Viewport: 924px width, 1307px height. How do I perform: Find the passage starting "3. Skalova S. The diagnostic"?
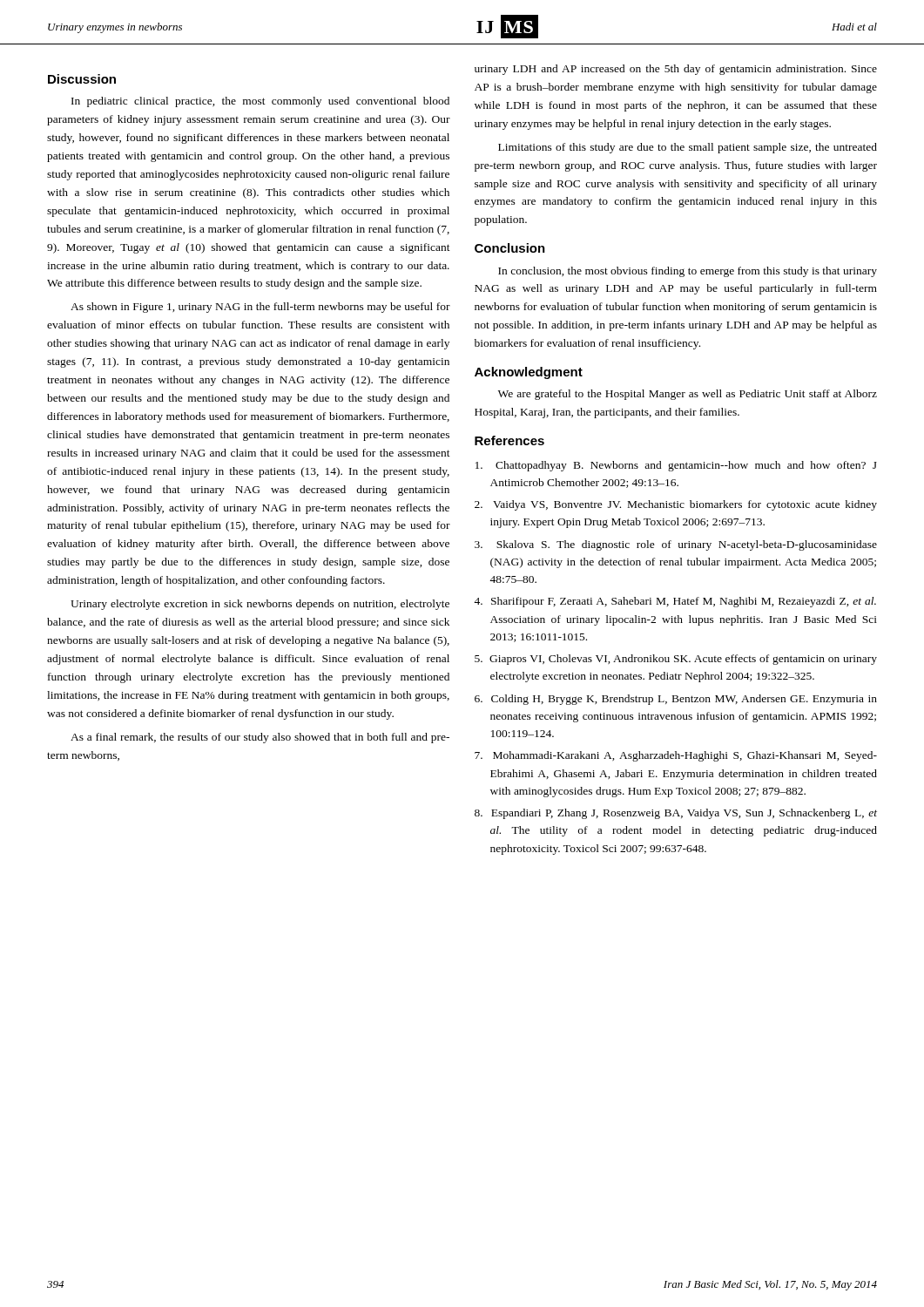click(x=676, y=561)
